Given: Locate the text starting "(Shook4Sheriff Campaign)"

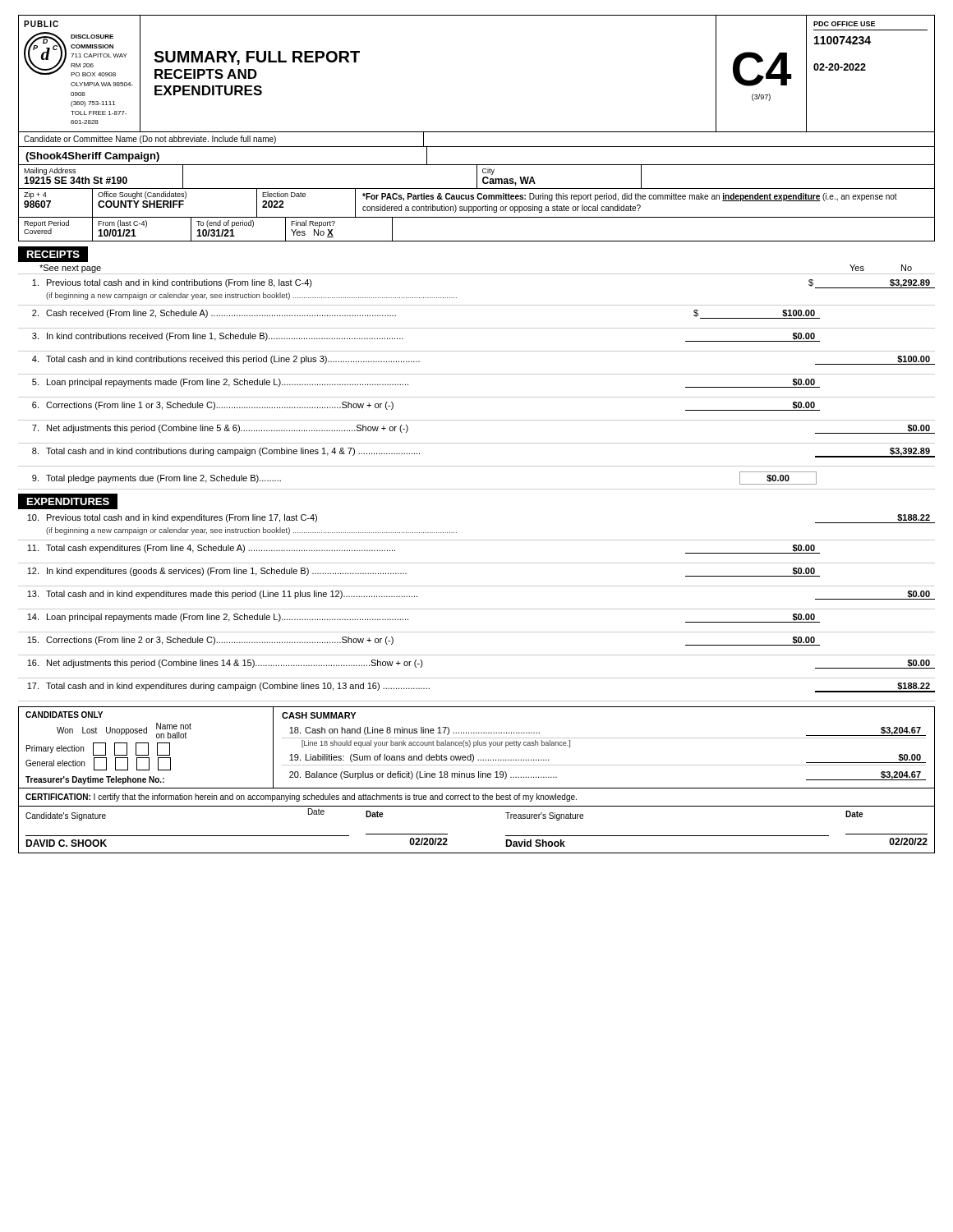Looking at the screenshot, I should click(x=93, y=156).
